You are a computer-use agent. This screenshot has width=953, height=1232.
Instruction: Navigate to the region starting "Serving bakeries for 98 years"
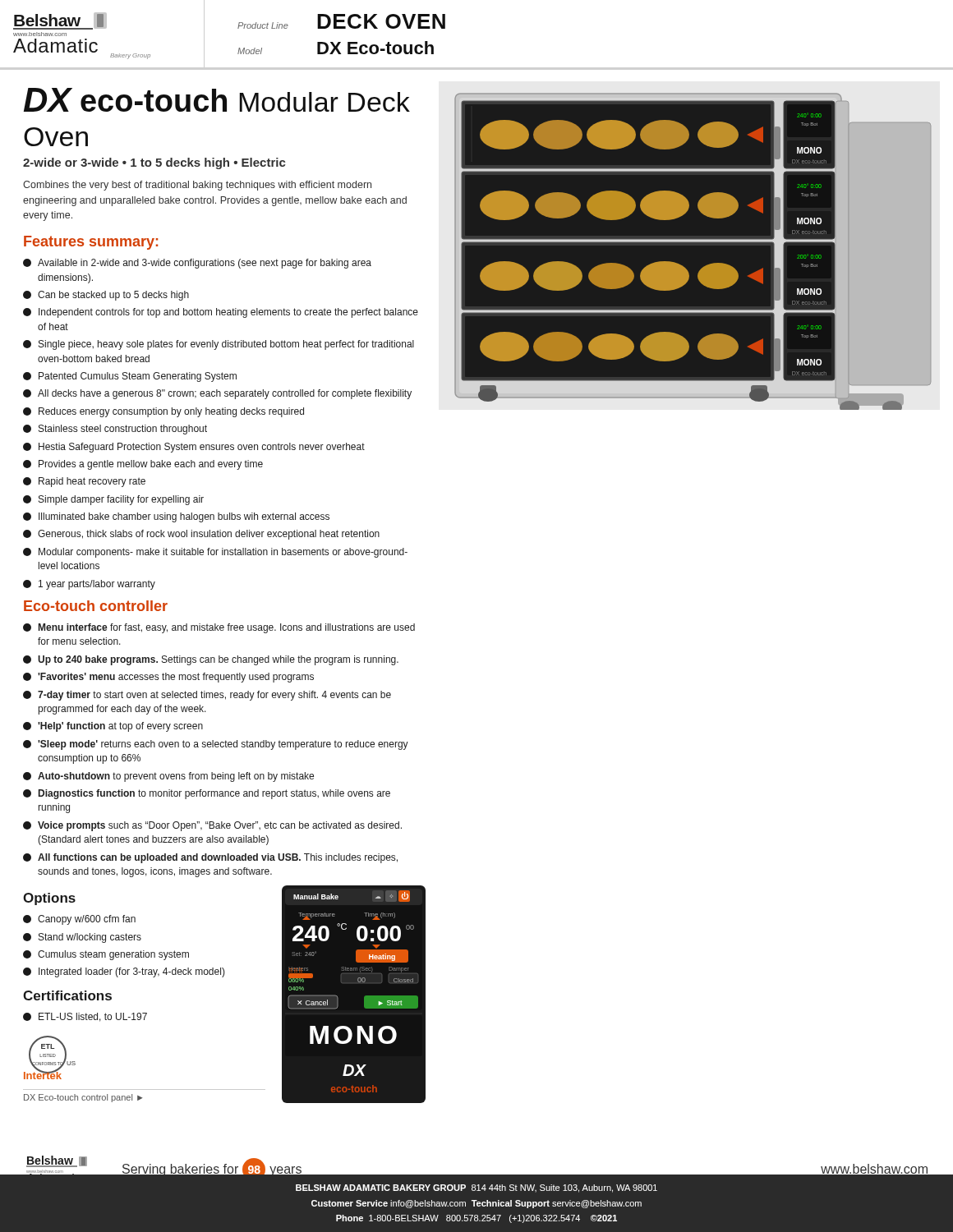212,1170
